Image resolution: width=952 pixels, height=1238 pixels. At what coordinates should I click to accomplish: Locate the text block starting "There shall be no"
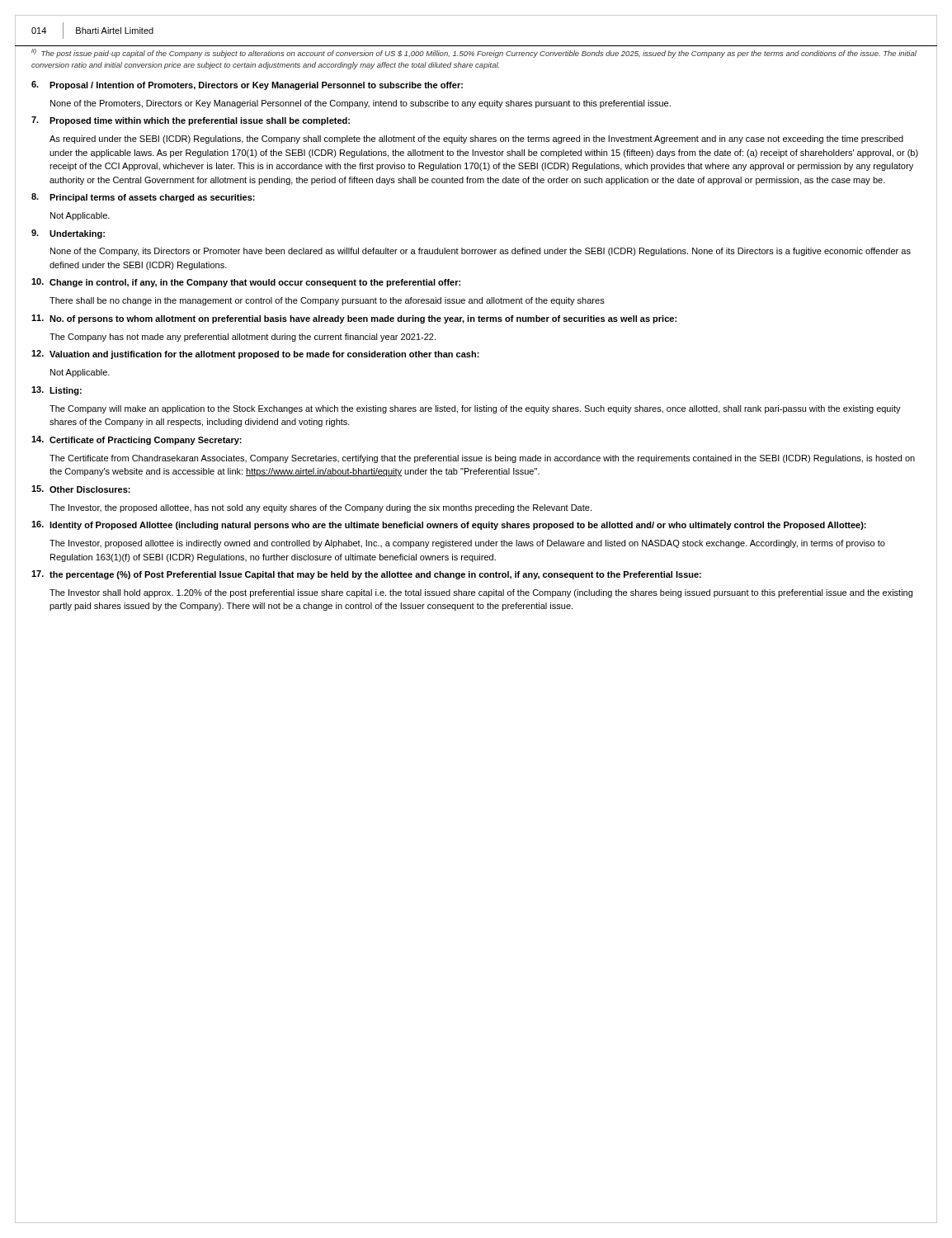(x=327, y=301)
